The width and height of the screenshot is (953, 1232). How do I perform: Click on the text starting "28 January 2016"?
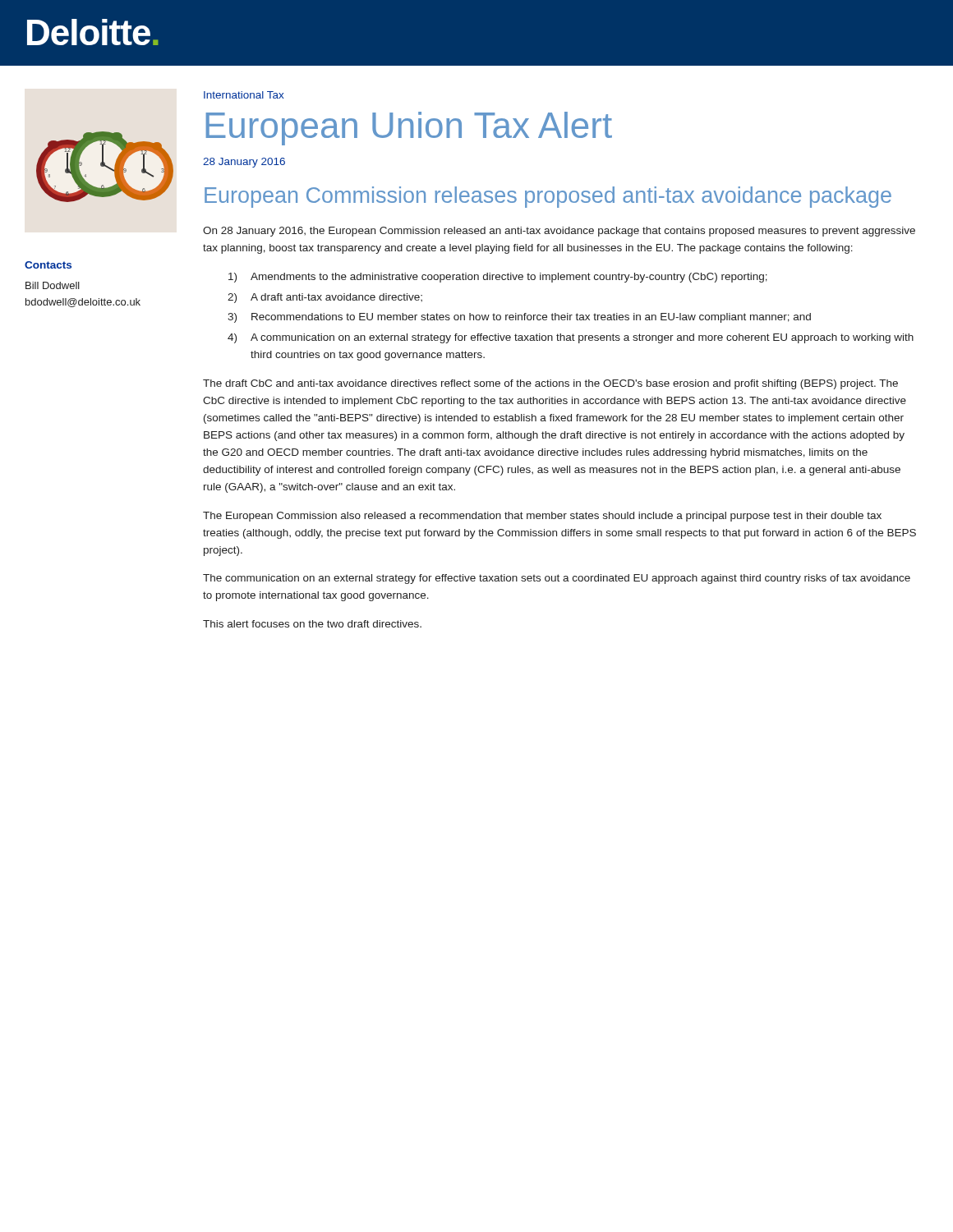tap(244, 162)
